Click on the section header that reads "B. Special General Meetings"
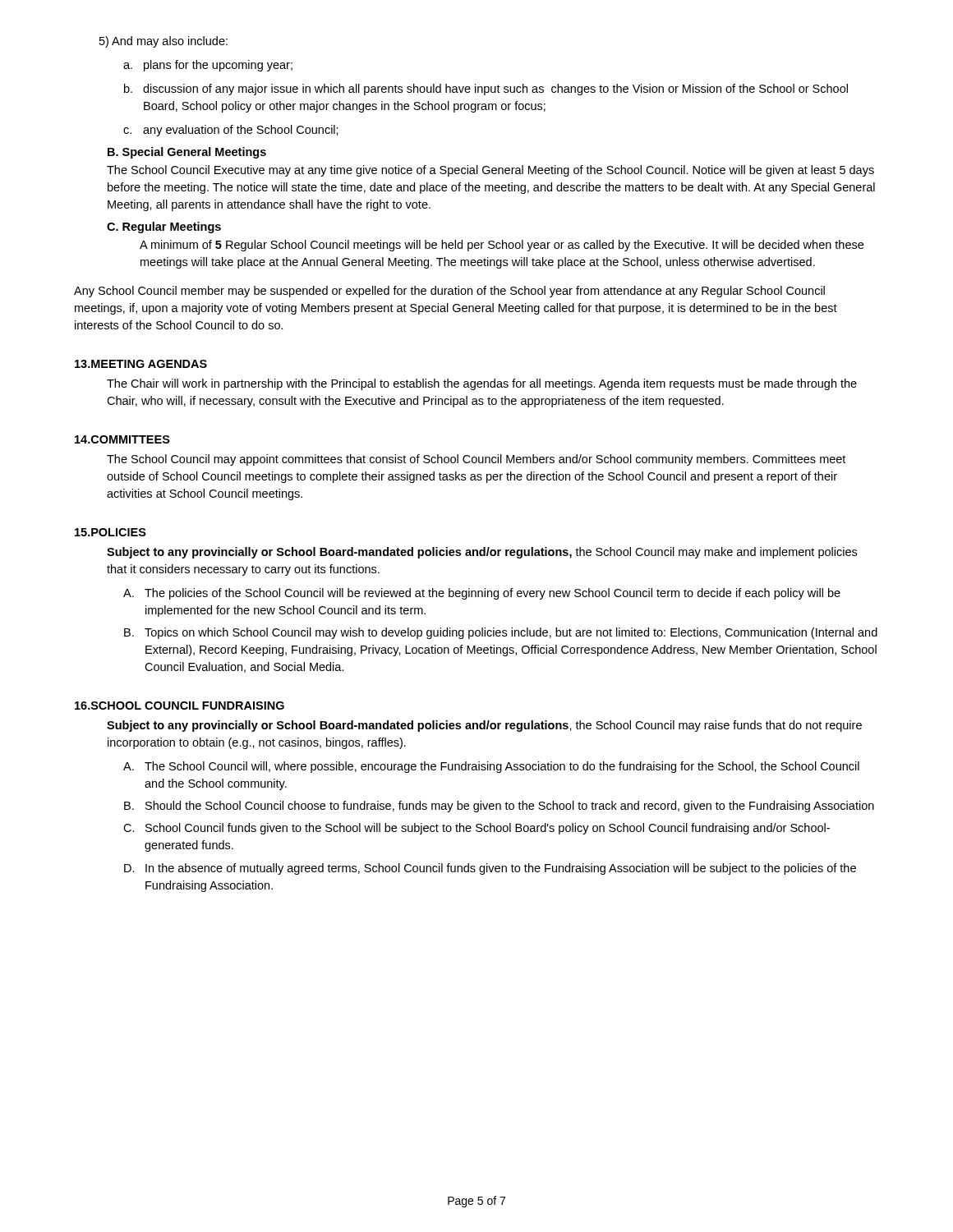This screenshot has height=1232, width=953. [x=187, y=152]
